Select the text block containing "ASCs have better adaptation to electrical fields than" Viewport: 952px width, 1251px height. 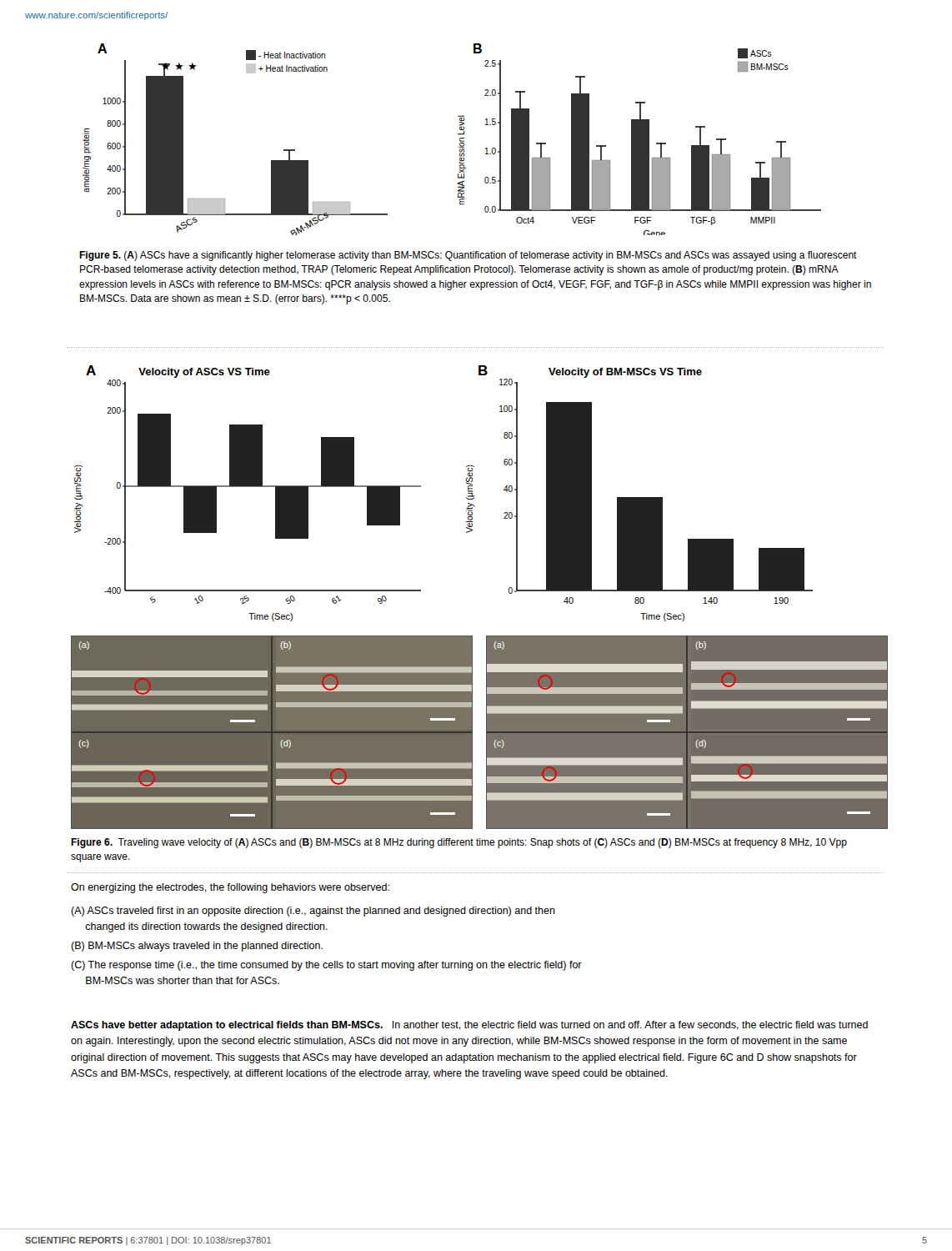(x=469, y=1049)
